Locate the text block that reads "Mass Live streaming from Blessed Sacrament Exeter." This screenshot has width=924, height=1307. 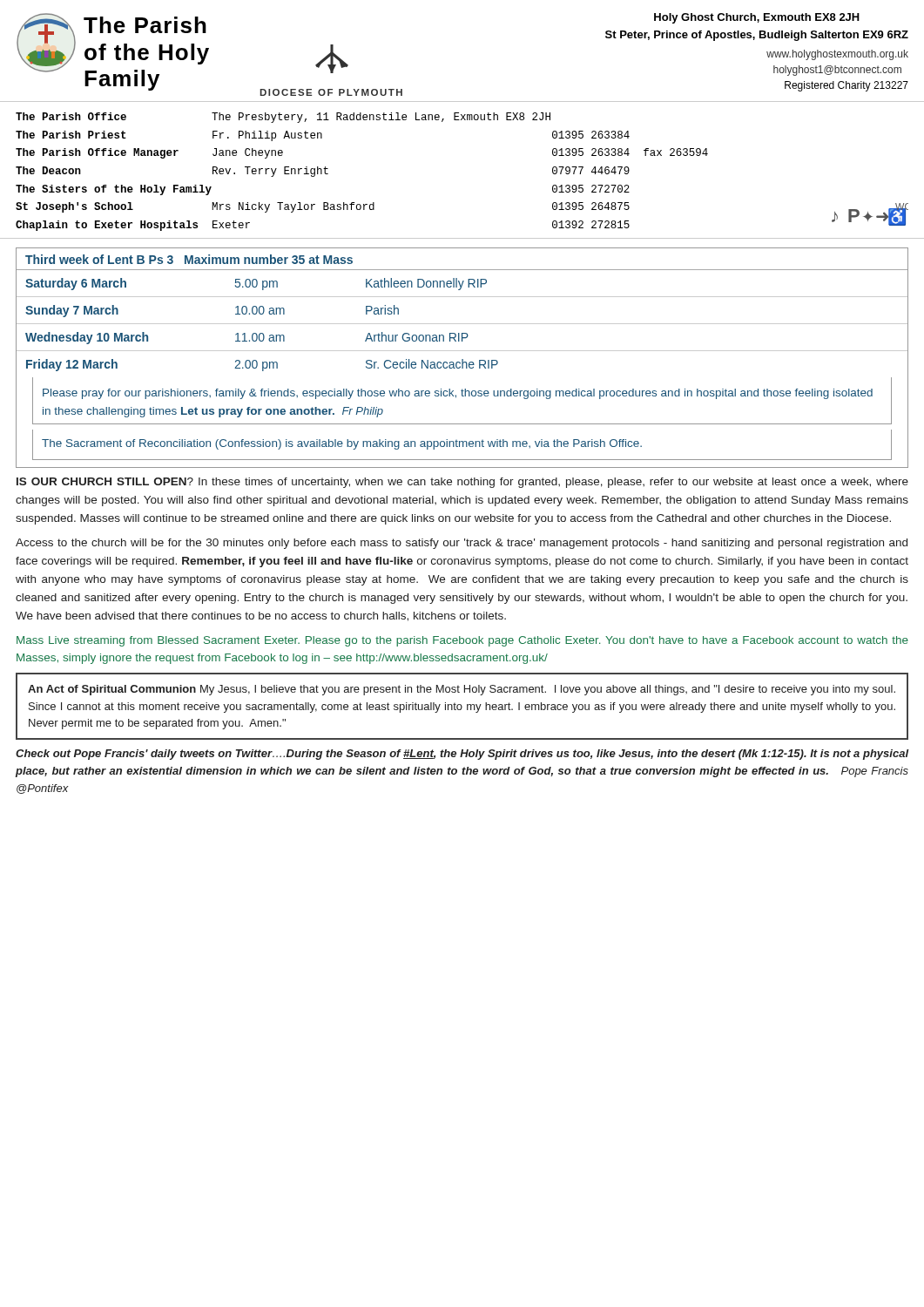point(462,649)
